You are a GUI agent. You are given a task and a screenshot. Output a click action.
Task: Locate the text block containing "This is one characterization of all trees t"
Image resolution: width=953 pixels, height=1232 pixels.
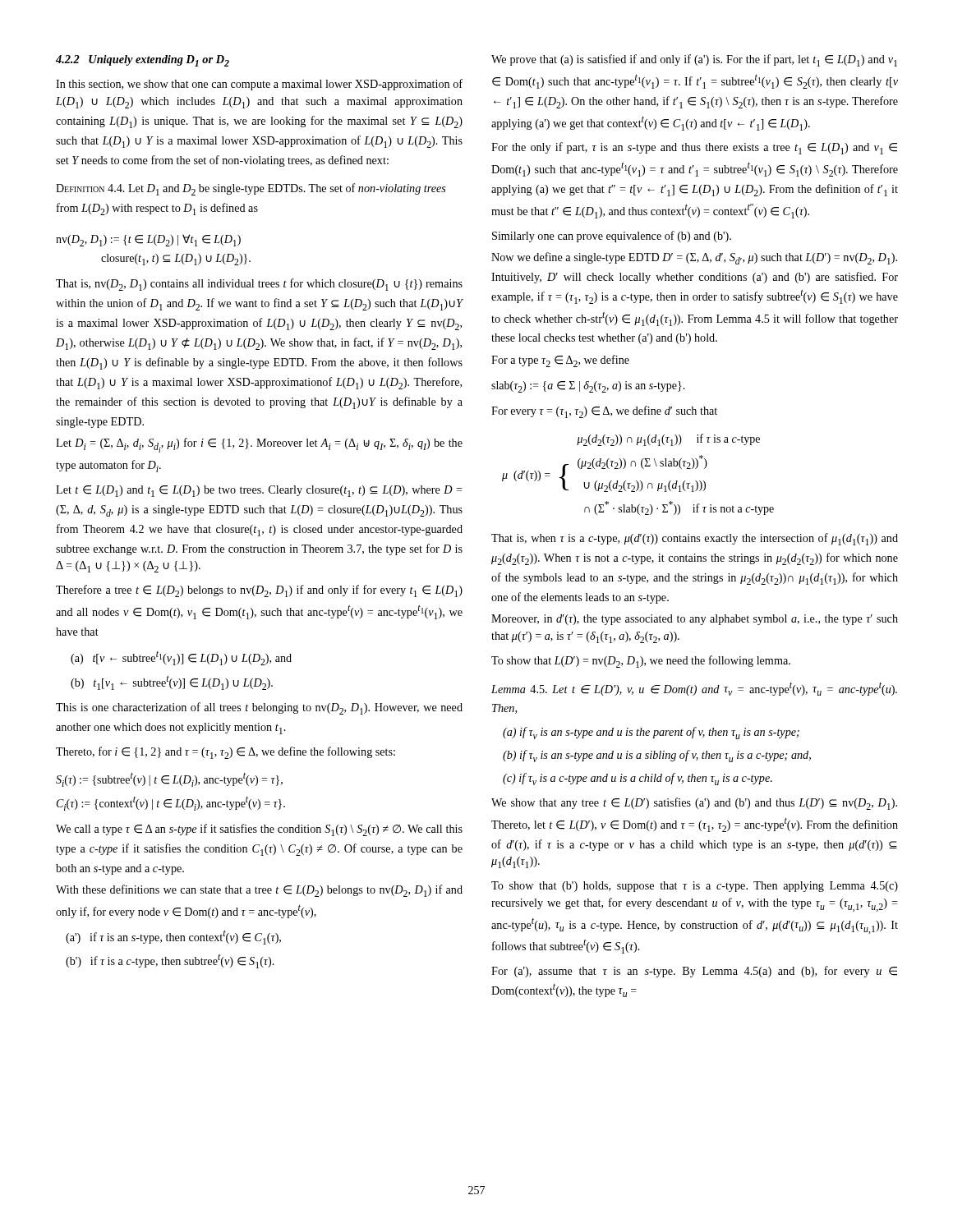[259, 731]
